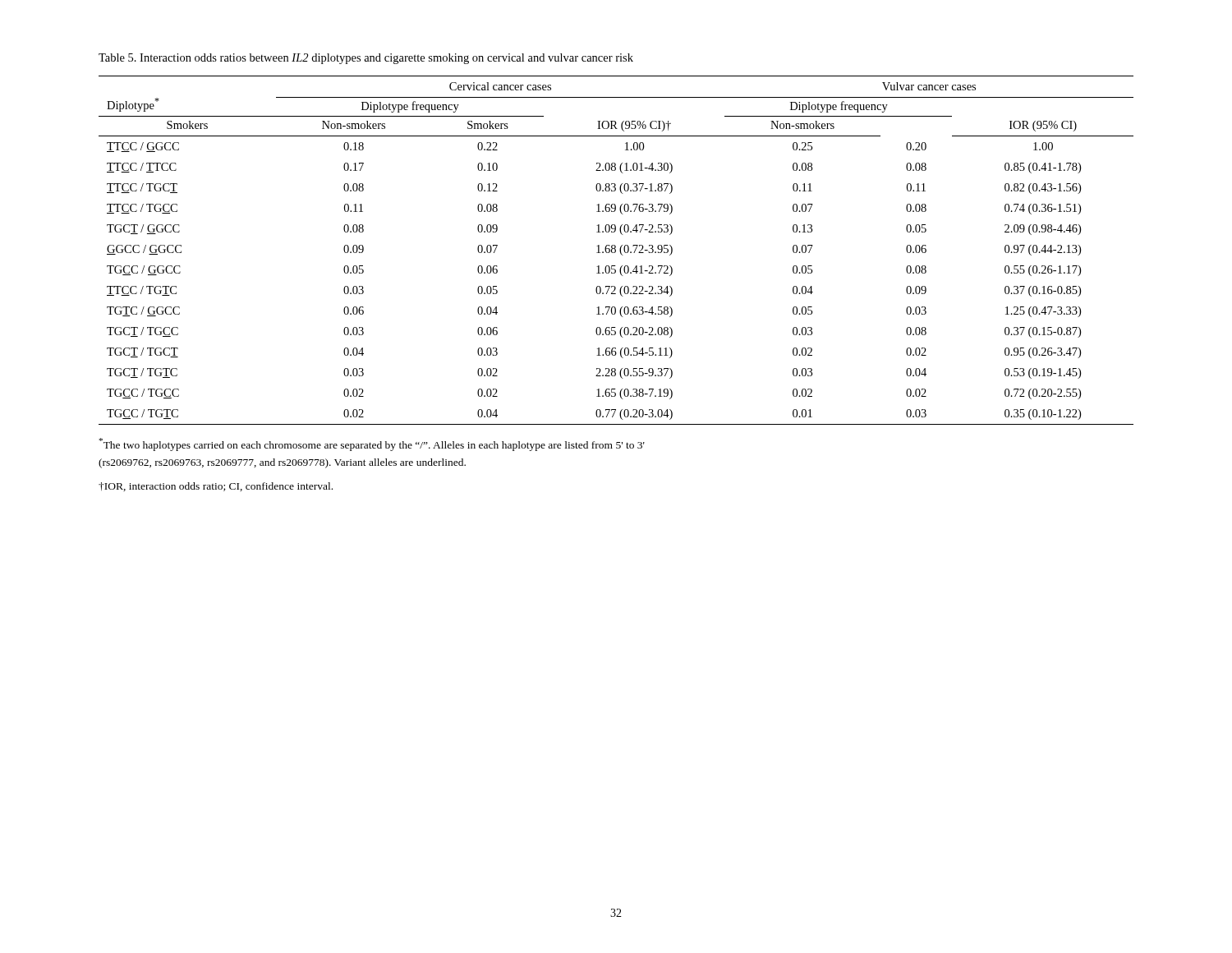Locate the text starting "Table 5. Interaction odds ratios between IL2 diplotypes"

click(366, 57)
